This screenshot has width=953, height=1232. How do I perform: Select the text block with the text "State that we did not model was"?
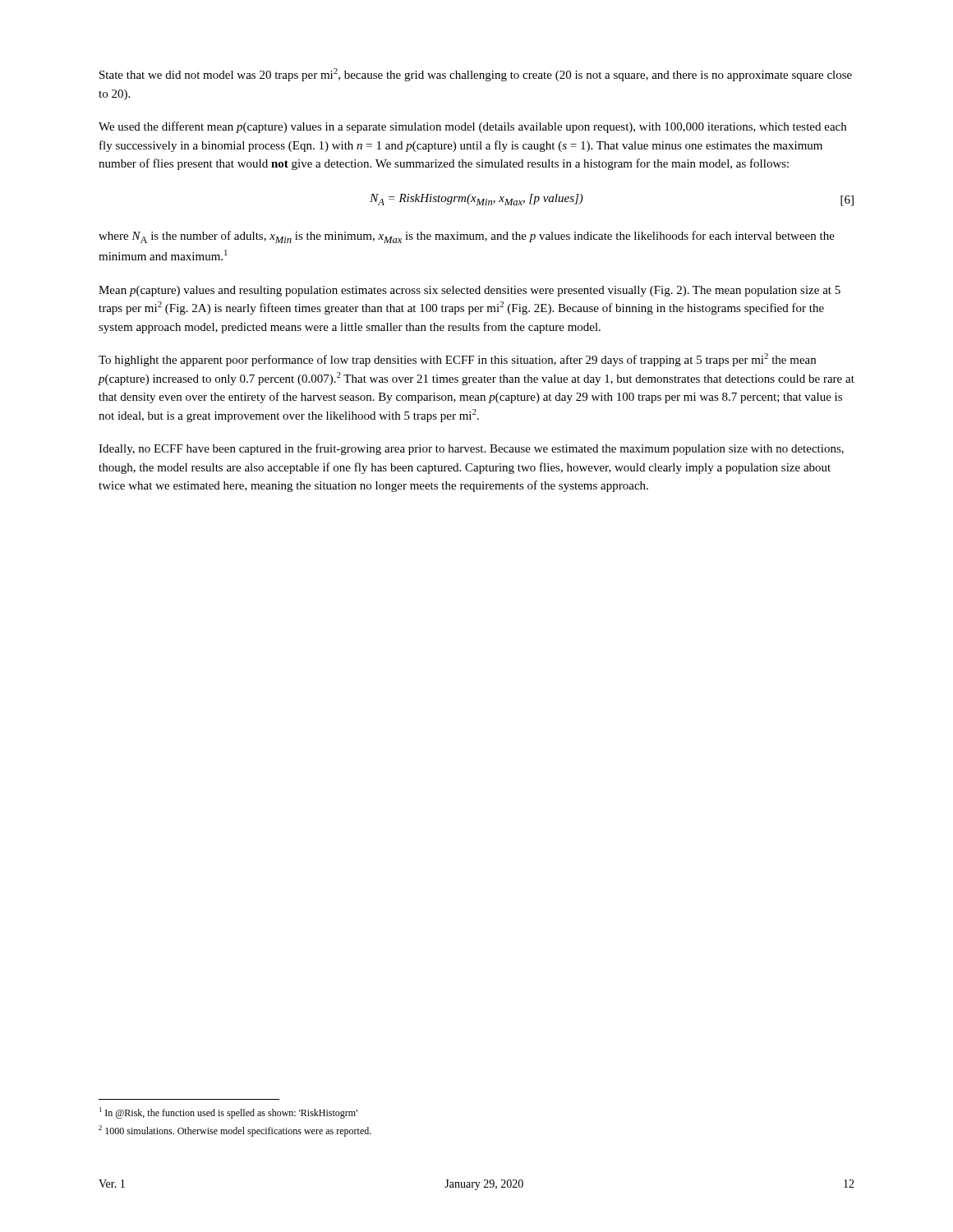click(475, 83)
